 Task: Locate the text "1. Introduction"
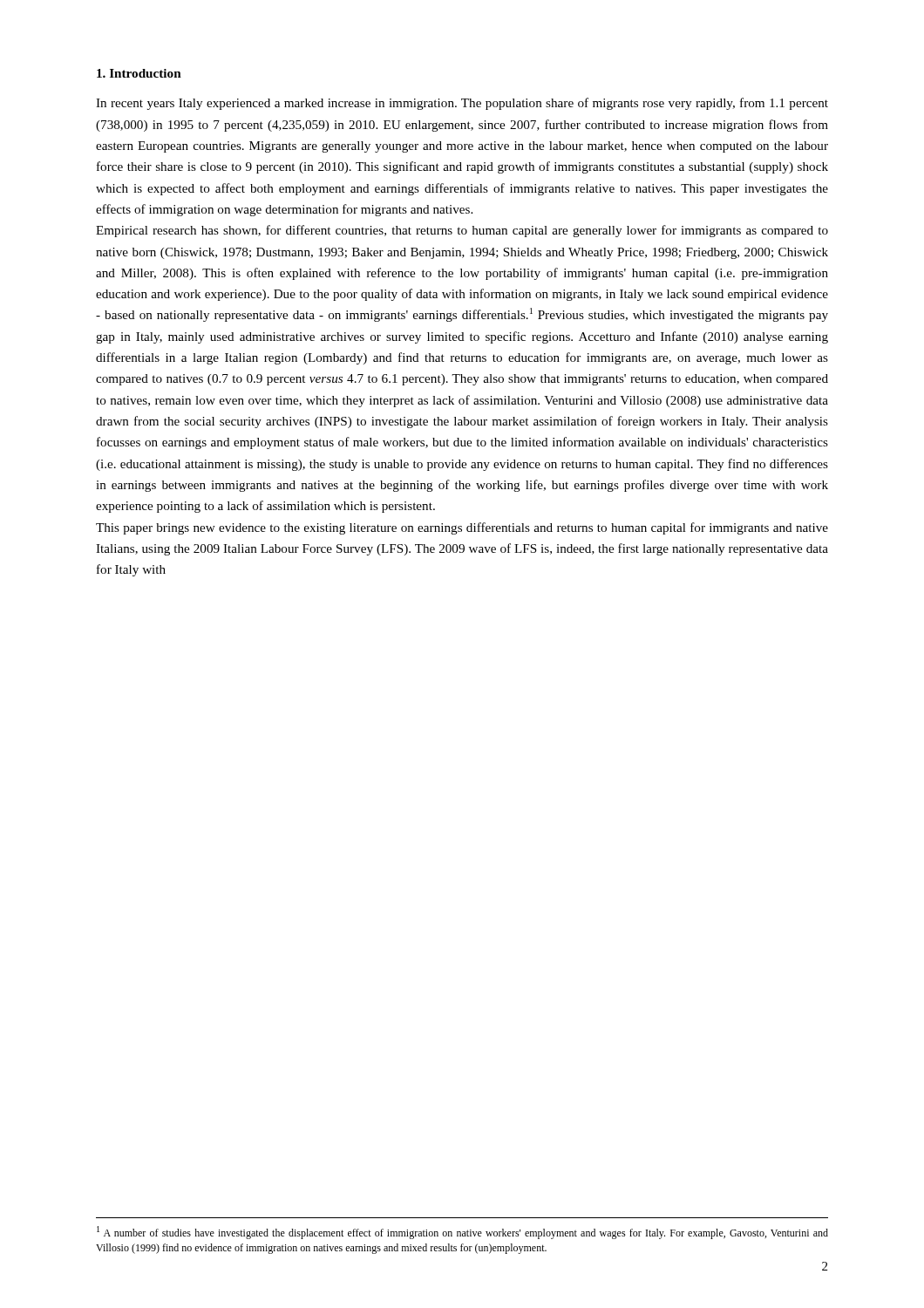(138, 73)
